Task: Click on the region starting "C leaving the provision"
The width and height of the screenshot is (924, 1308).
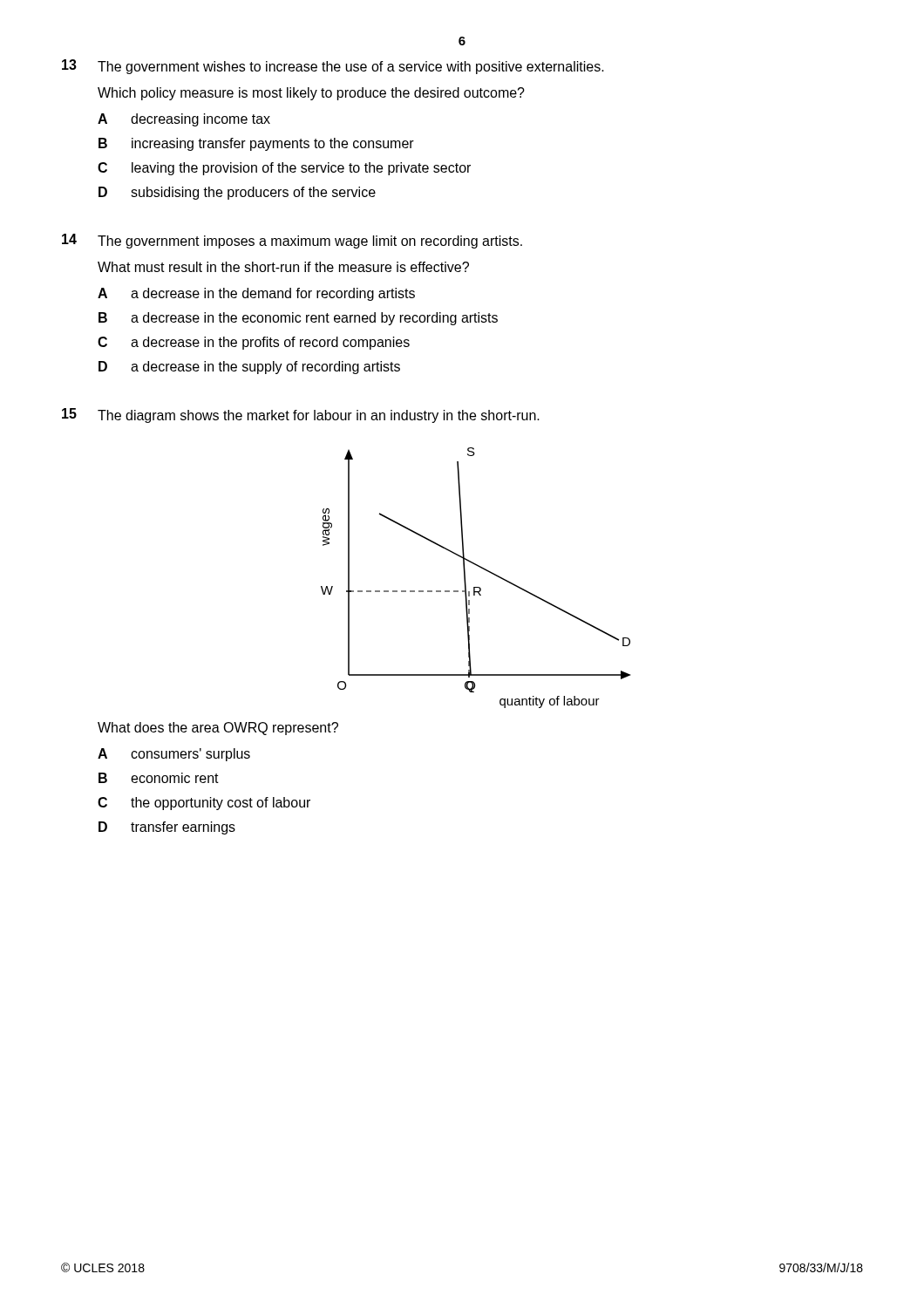Action: [284, 168]
